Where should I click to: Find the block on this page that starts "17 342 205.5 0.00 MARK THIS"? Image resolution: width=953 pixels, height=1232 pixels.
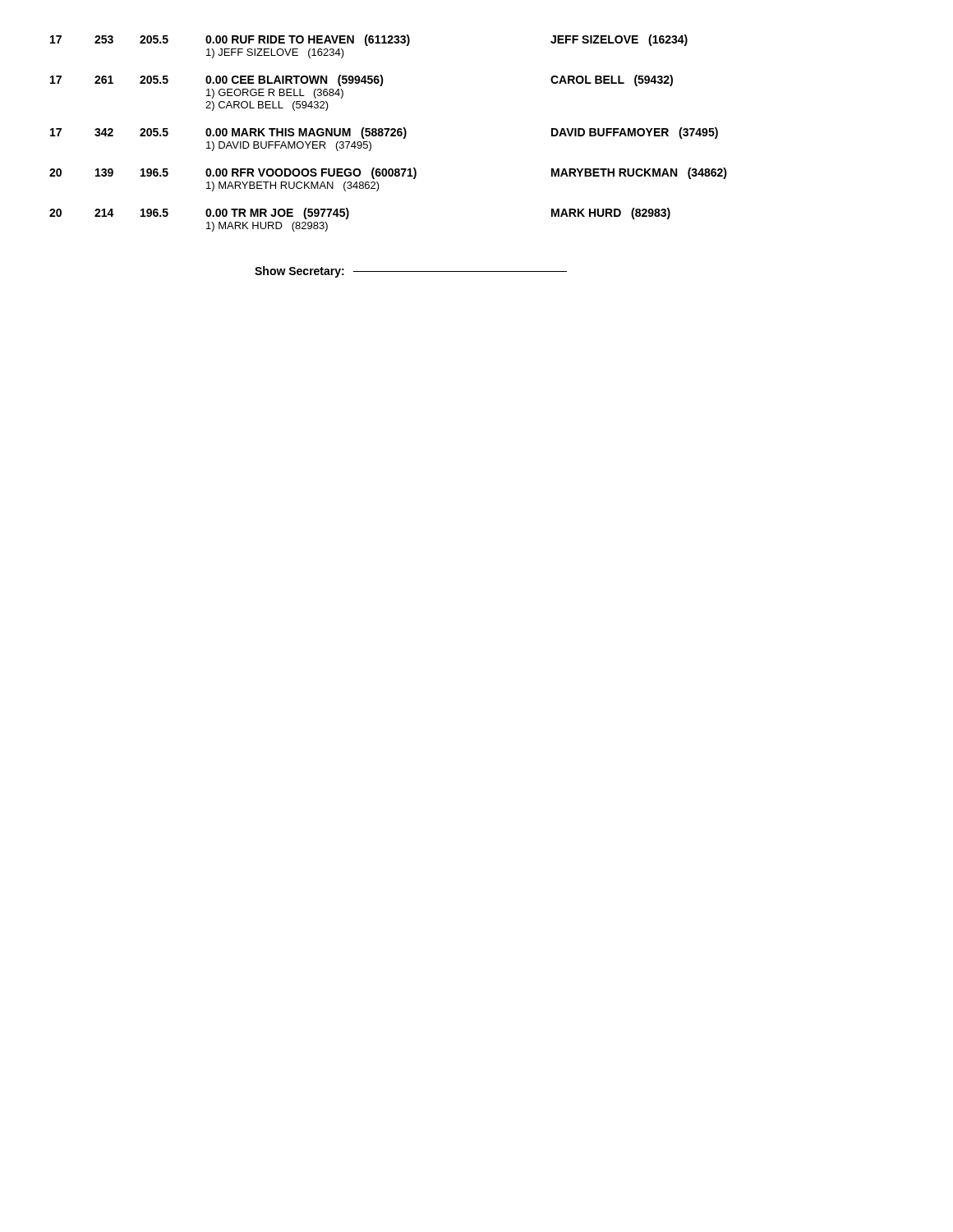pyautogui.click(x=384, y=133)
